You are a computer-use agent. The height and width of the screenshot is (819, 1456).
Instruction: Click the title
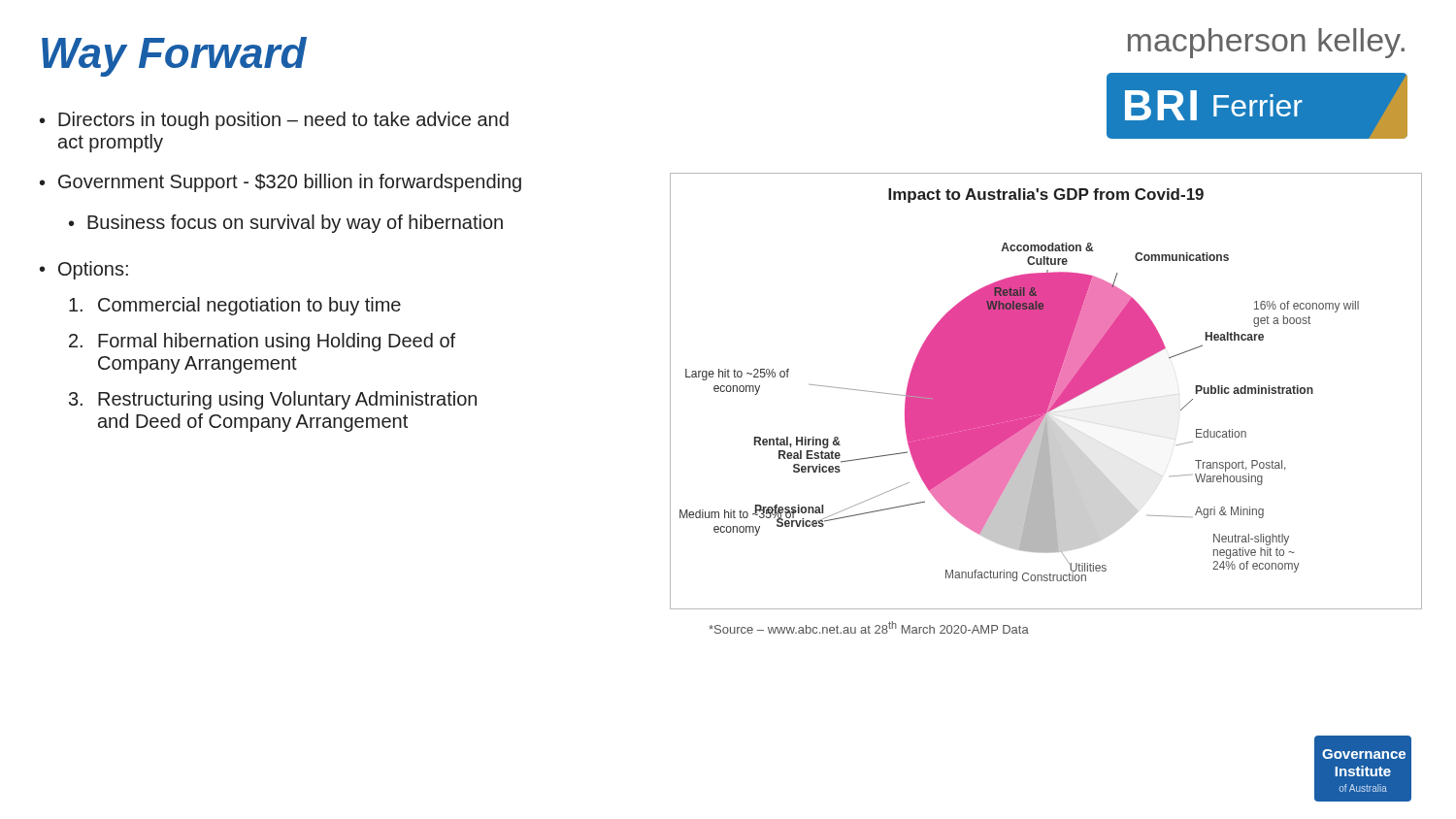click(173, 53)
